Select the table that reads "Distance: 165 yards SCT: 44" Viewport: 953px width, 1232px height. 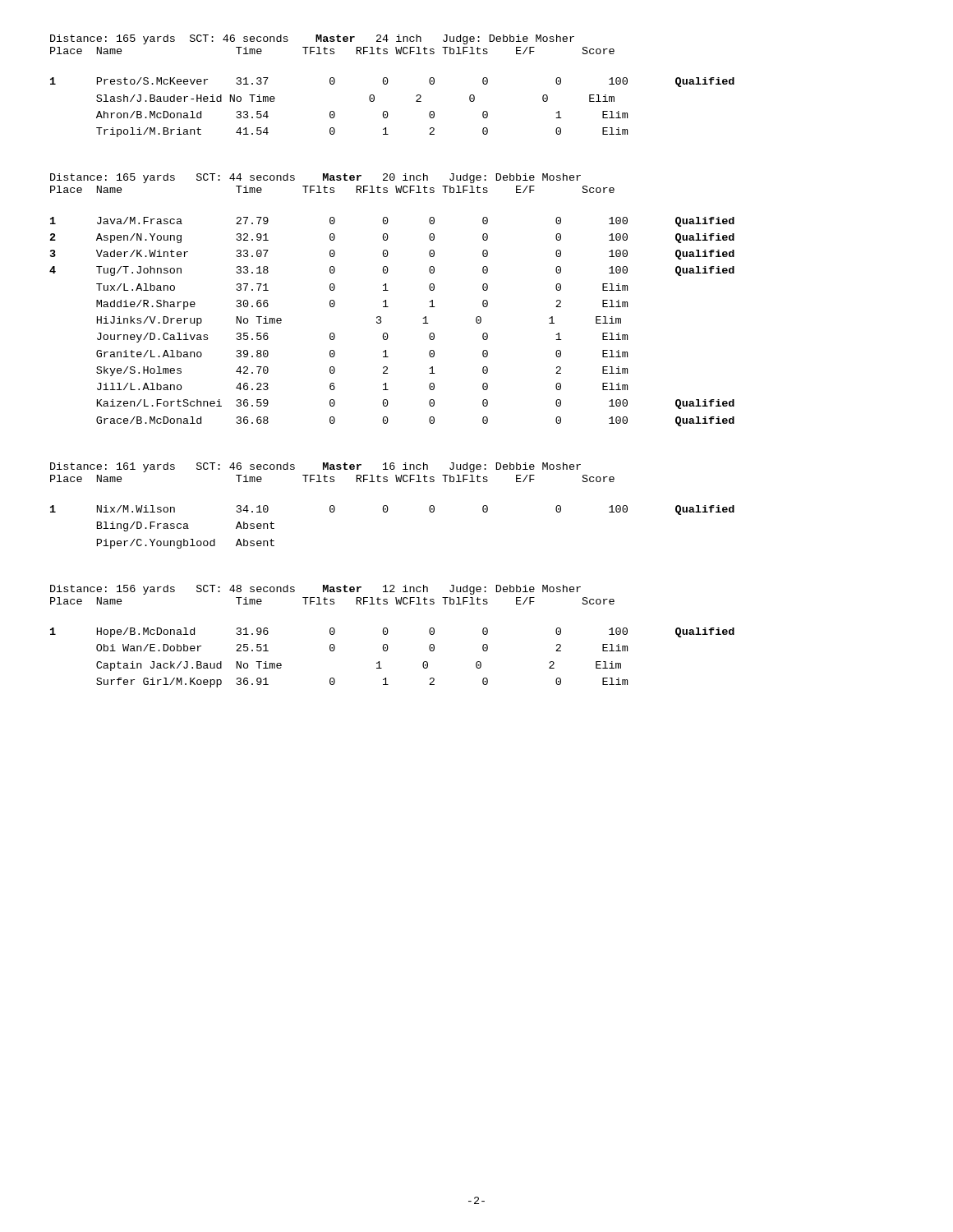tap(476, 301)
